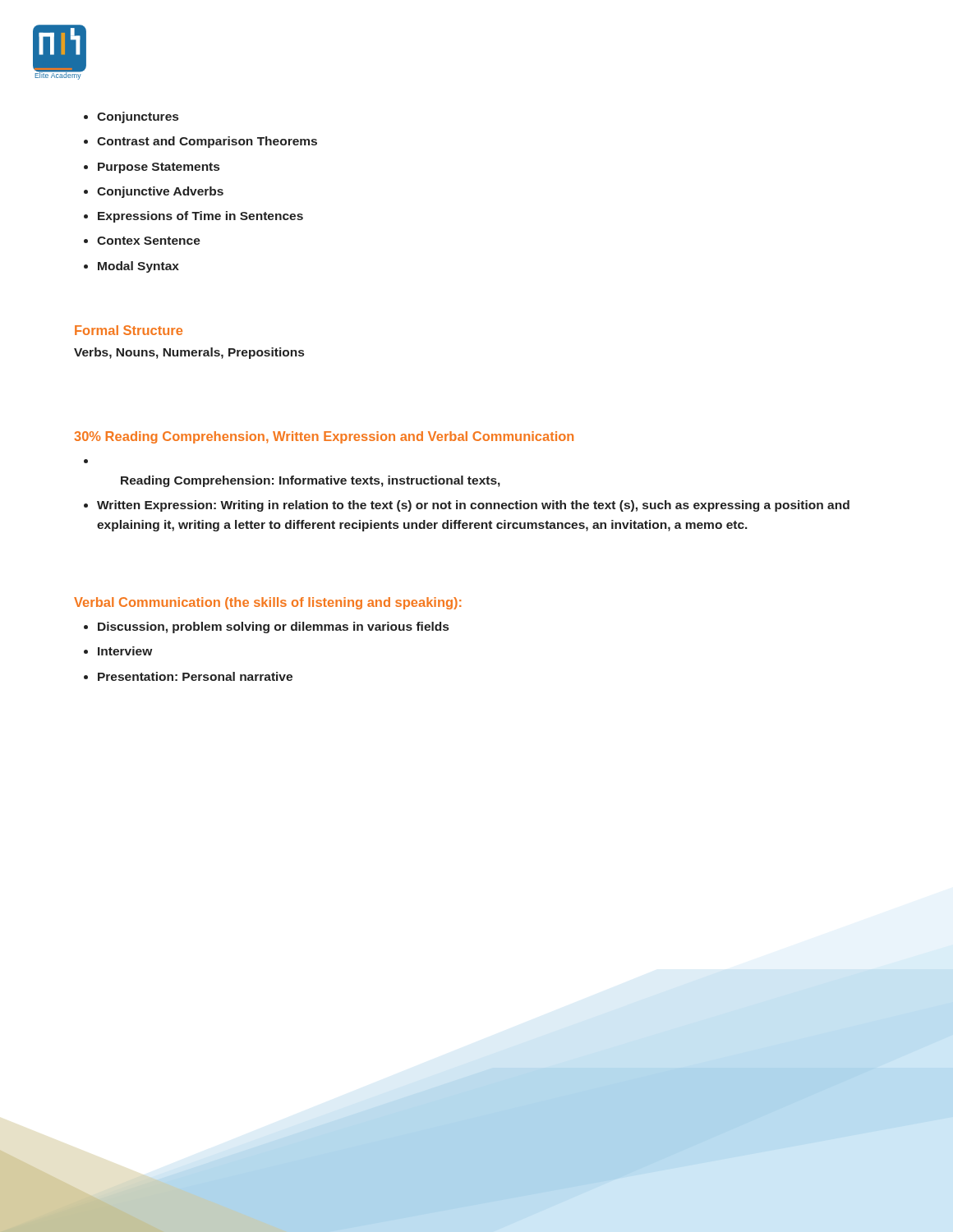Locate the section header with the text "Formal Structure"
The height and width of the screenshot is (1232, 953).
coord(129,330)
